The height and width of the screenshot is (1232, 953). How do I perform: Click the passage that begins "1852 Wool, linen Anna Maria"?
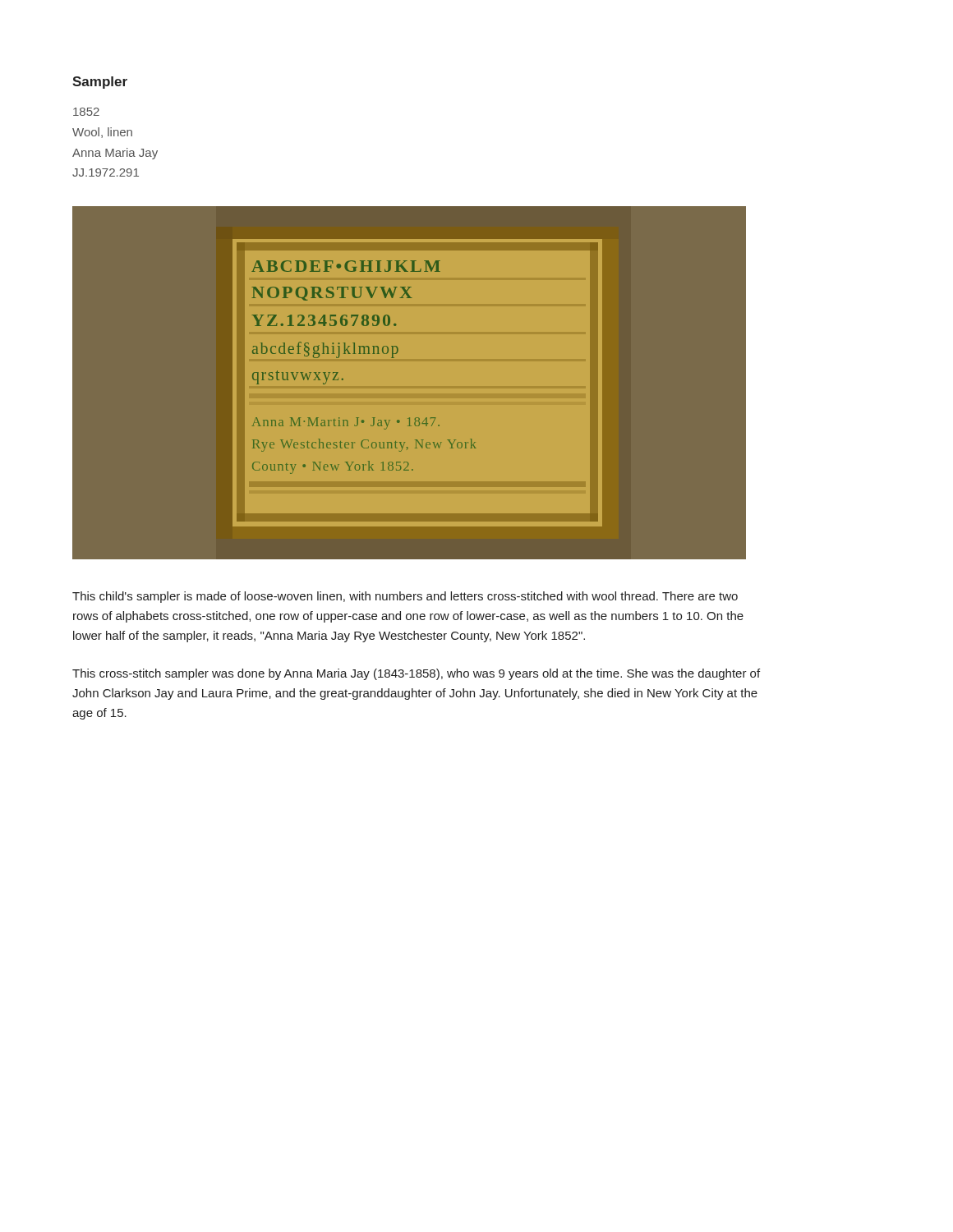point(115,142)
